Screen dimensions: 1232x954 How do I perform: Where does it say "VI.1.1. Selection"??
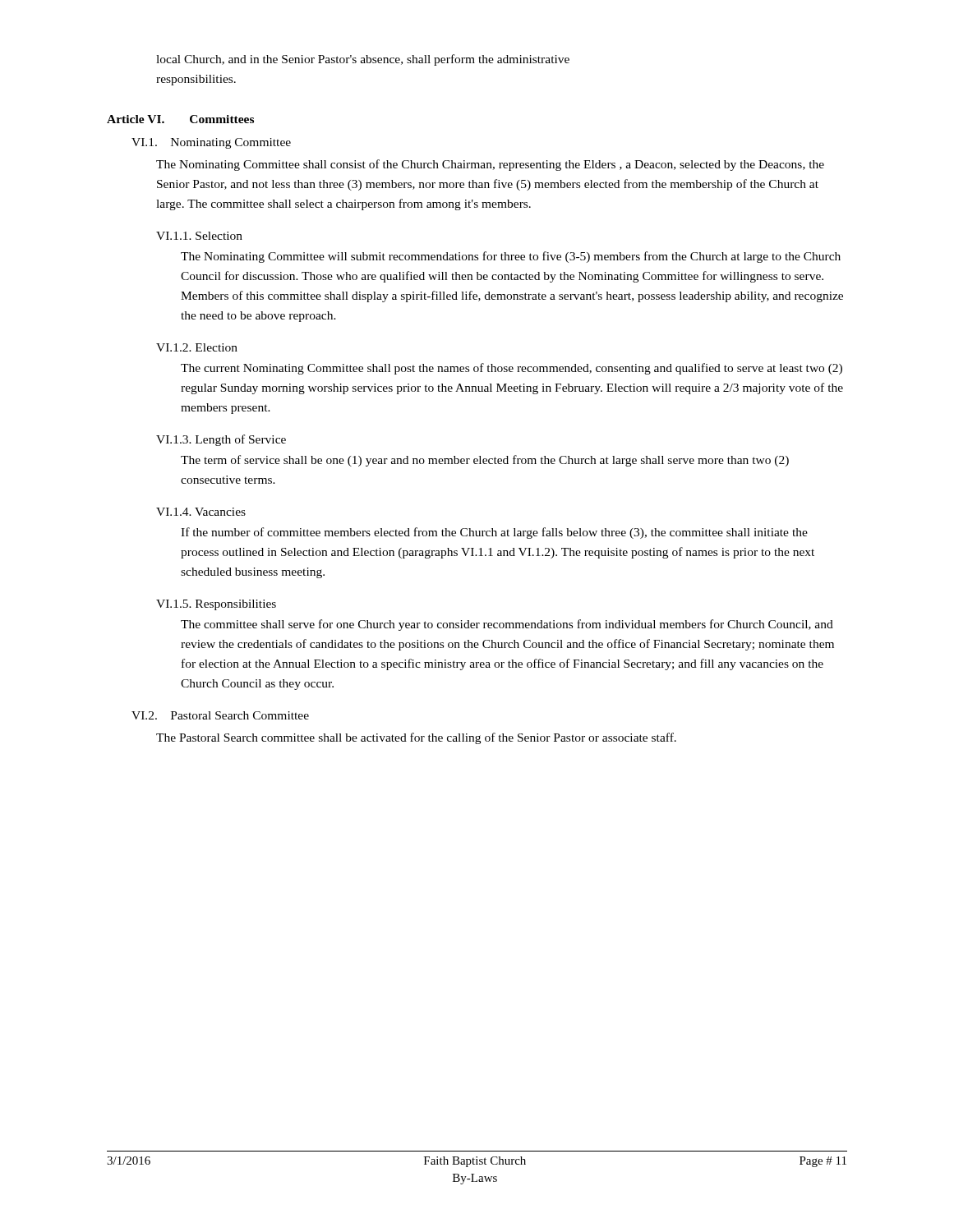[199, 235]
